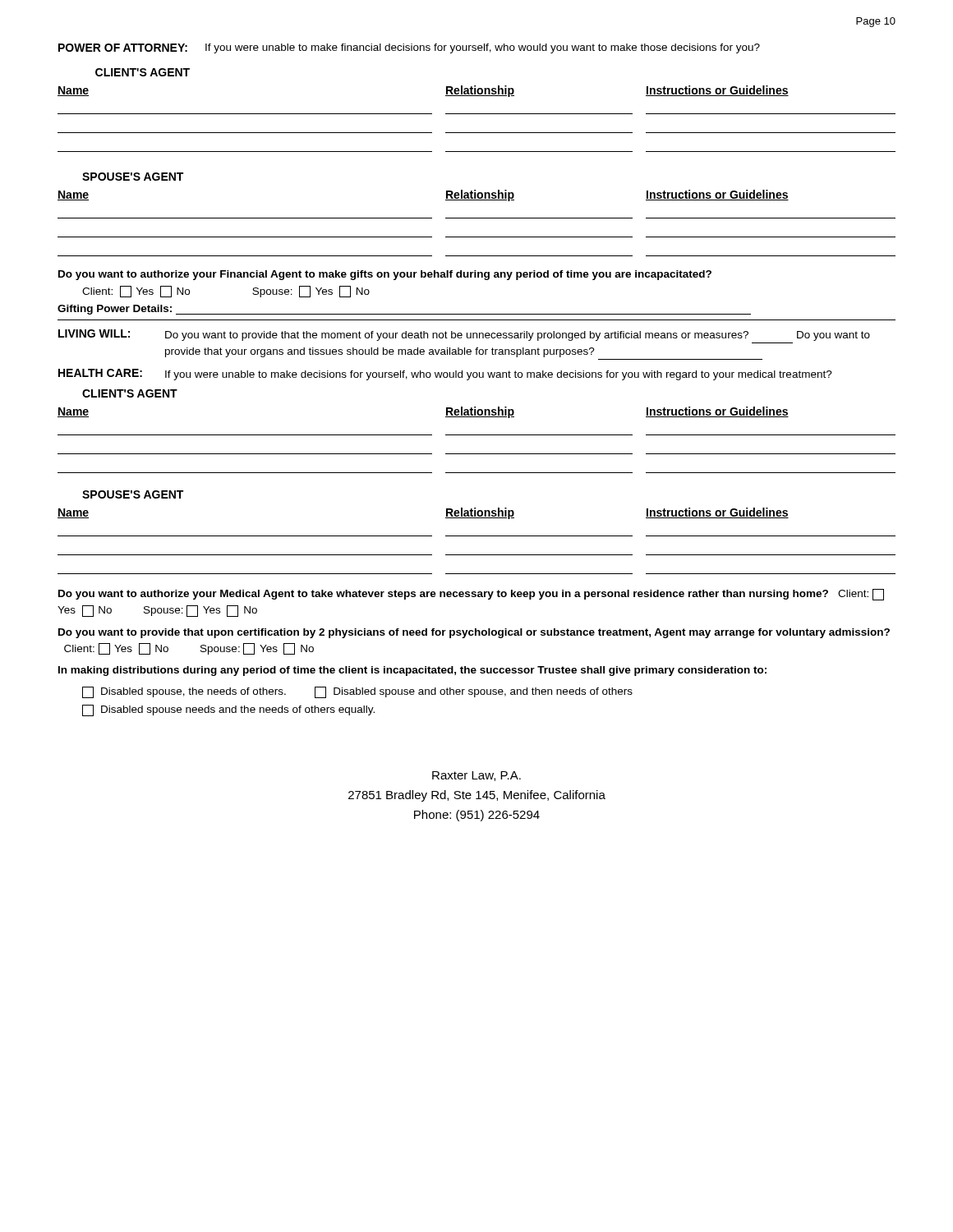Select the region starting "HEALTH CARE:"
This screenshot has width=953, height=1232.
[100, 372]
